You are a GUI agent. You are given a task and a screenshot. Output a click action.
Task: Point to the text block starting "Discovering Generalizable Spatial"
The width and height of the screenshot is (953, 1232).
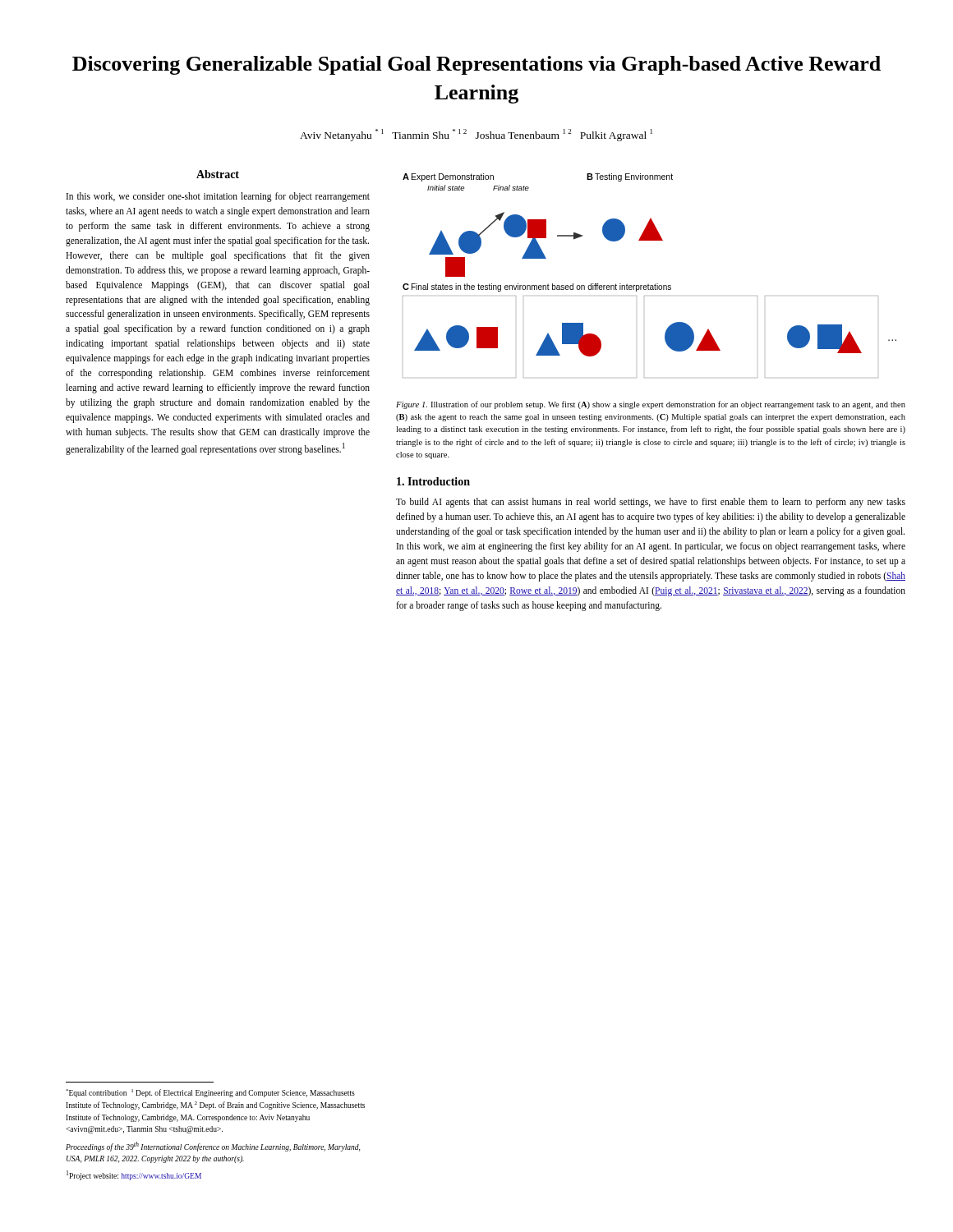click(x=476, y=78)
